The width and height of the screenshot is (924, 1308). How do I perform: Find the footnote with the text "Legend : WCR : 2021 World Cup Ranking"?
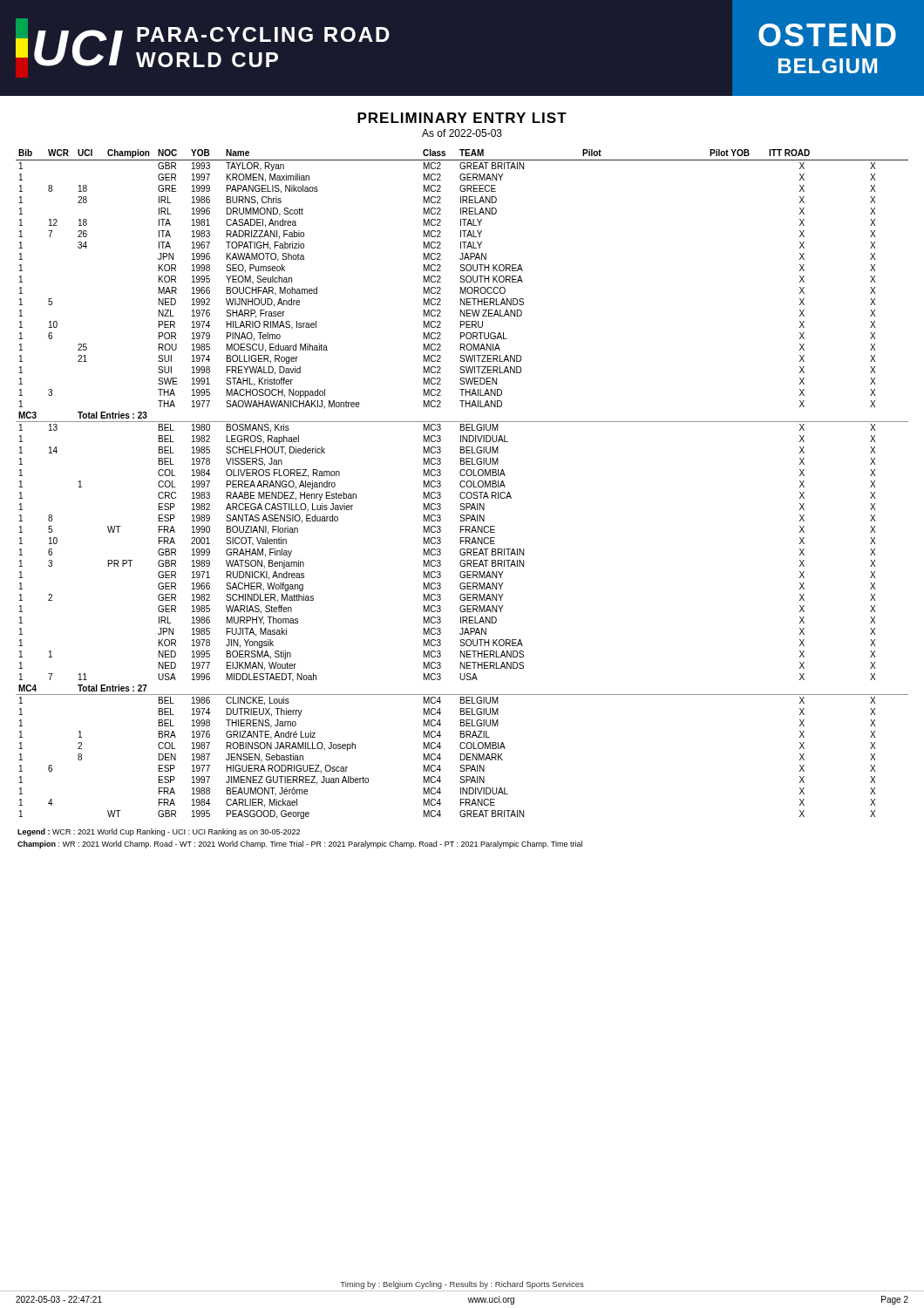(x=300, y=838)
